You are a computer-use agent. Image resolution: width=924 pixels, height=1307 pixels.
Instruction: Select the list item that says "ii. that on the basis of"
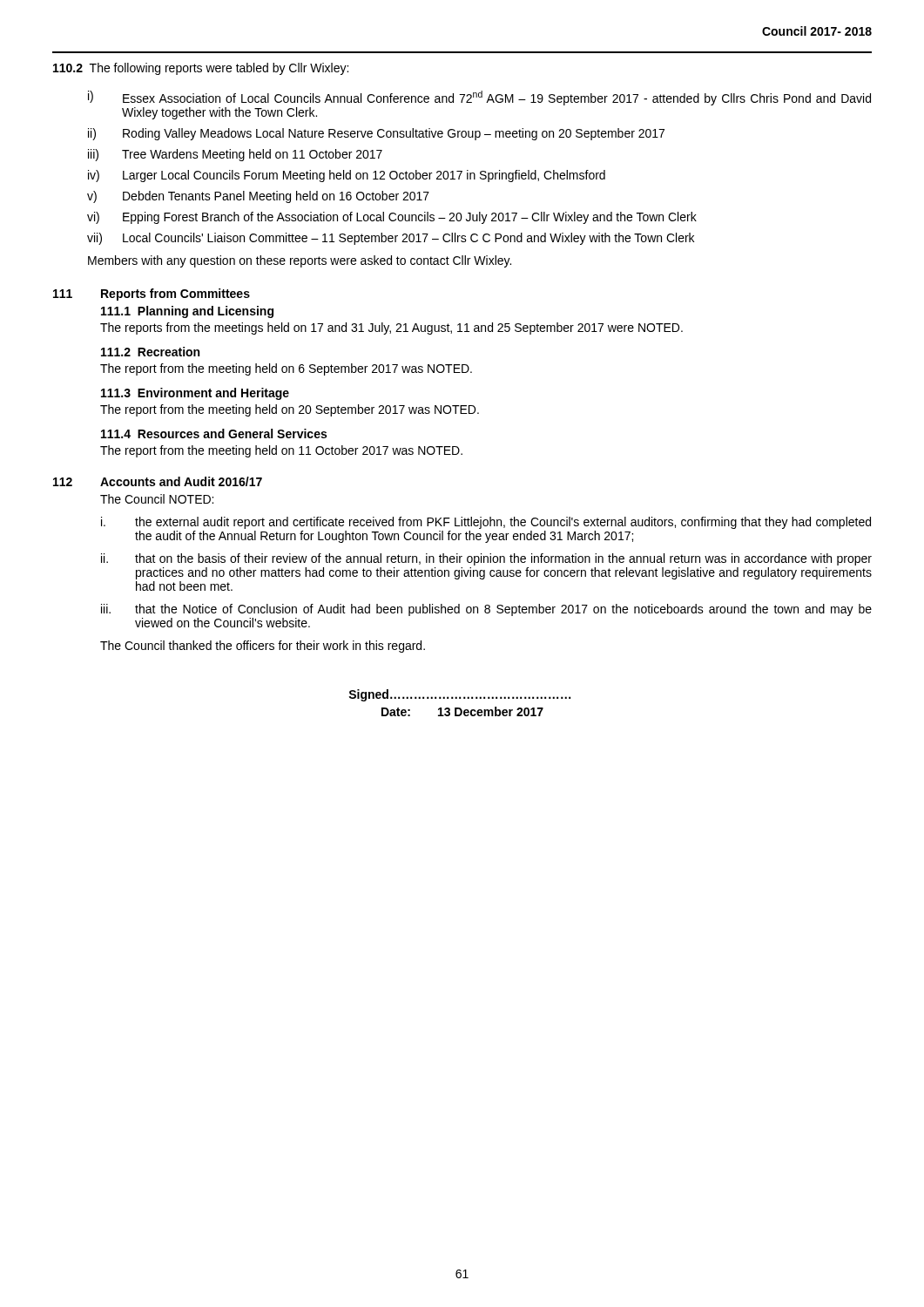point(486,572)
